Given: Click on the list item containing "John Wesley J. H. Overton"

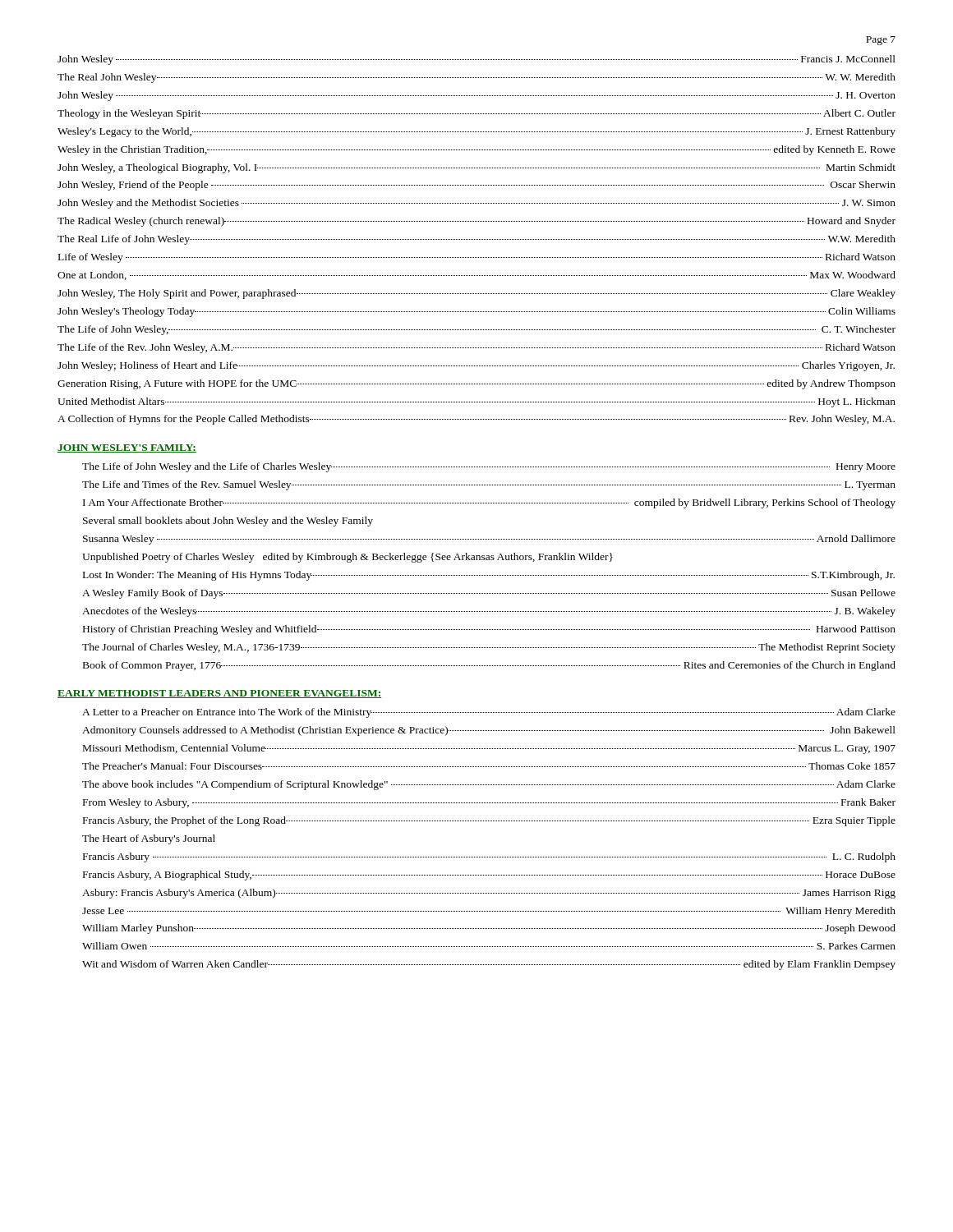Looking at the screenshot, I should coord(476,96).
